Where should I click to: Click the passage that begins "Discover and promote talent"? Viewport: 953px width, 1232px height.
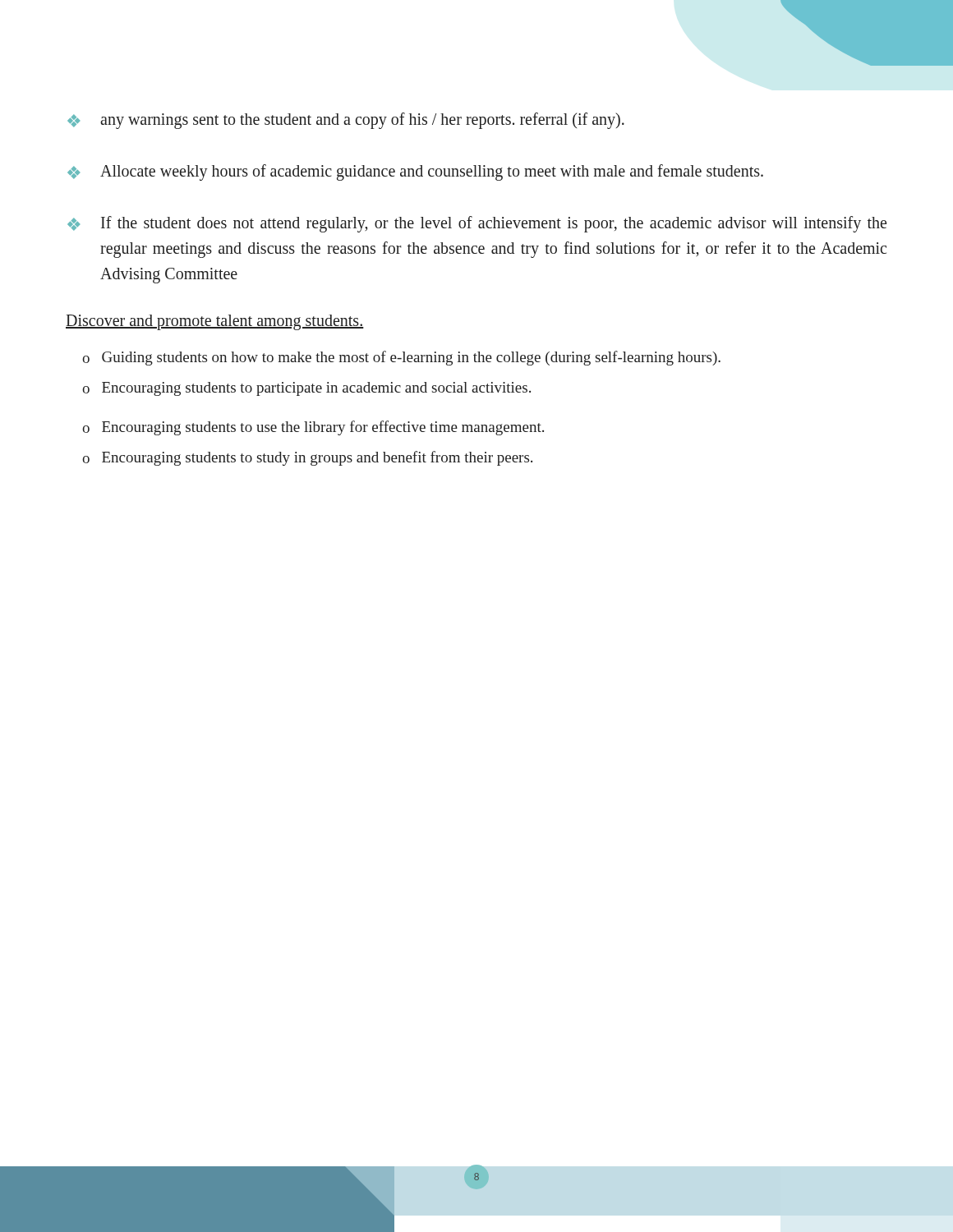point(215,321)
